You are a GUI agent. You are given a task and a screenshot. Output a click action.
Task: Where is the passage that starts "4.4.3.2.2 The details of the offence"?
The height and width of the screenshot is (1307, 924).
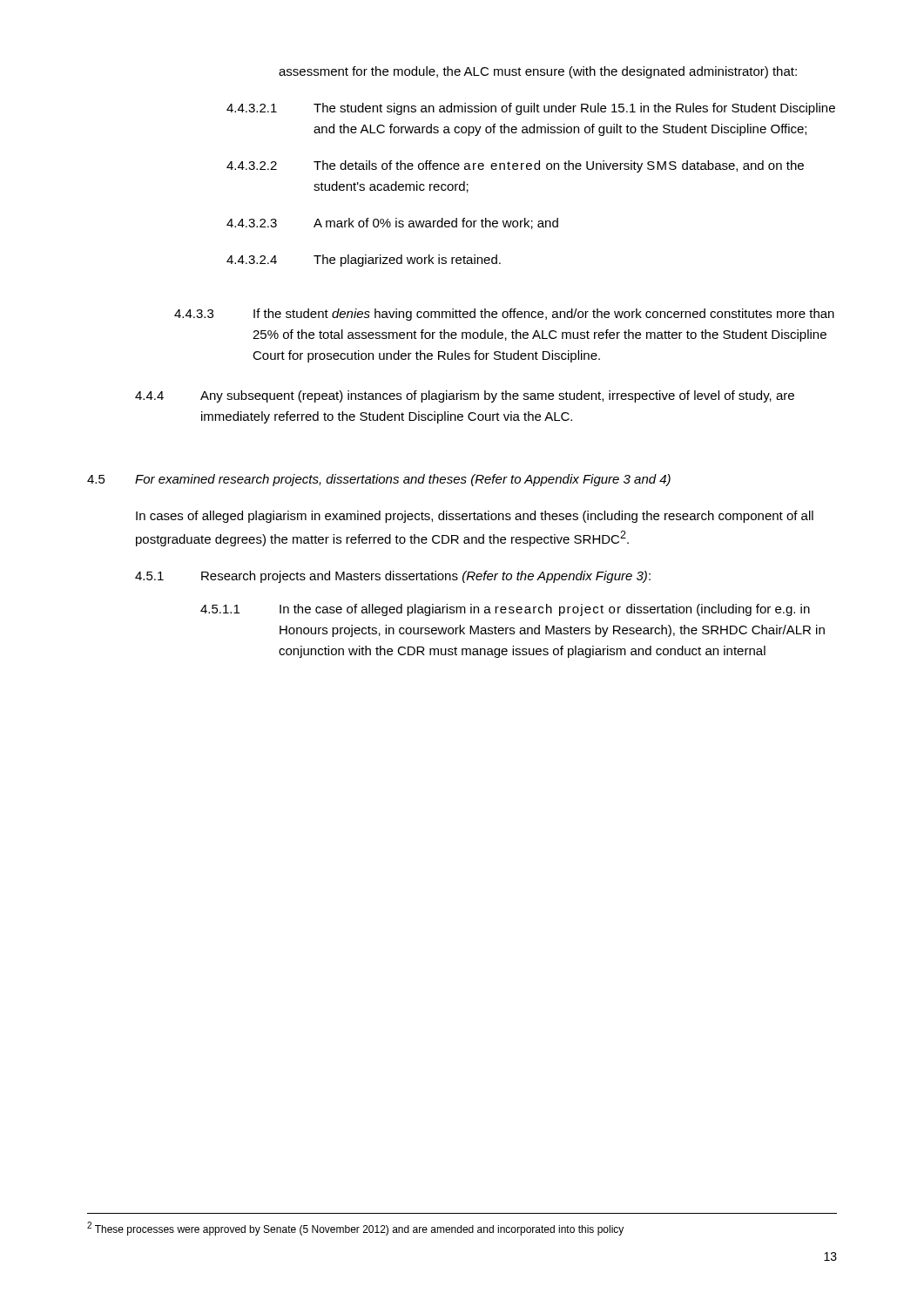click(532, 176)
